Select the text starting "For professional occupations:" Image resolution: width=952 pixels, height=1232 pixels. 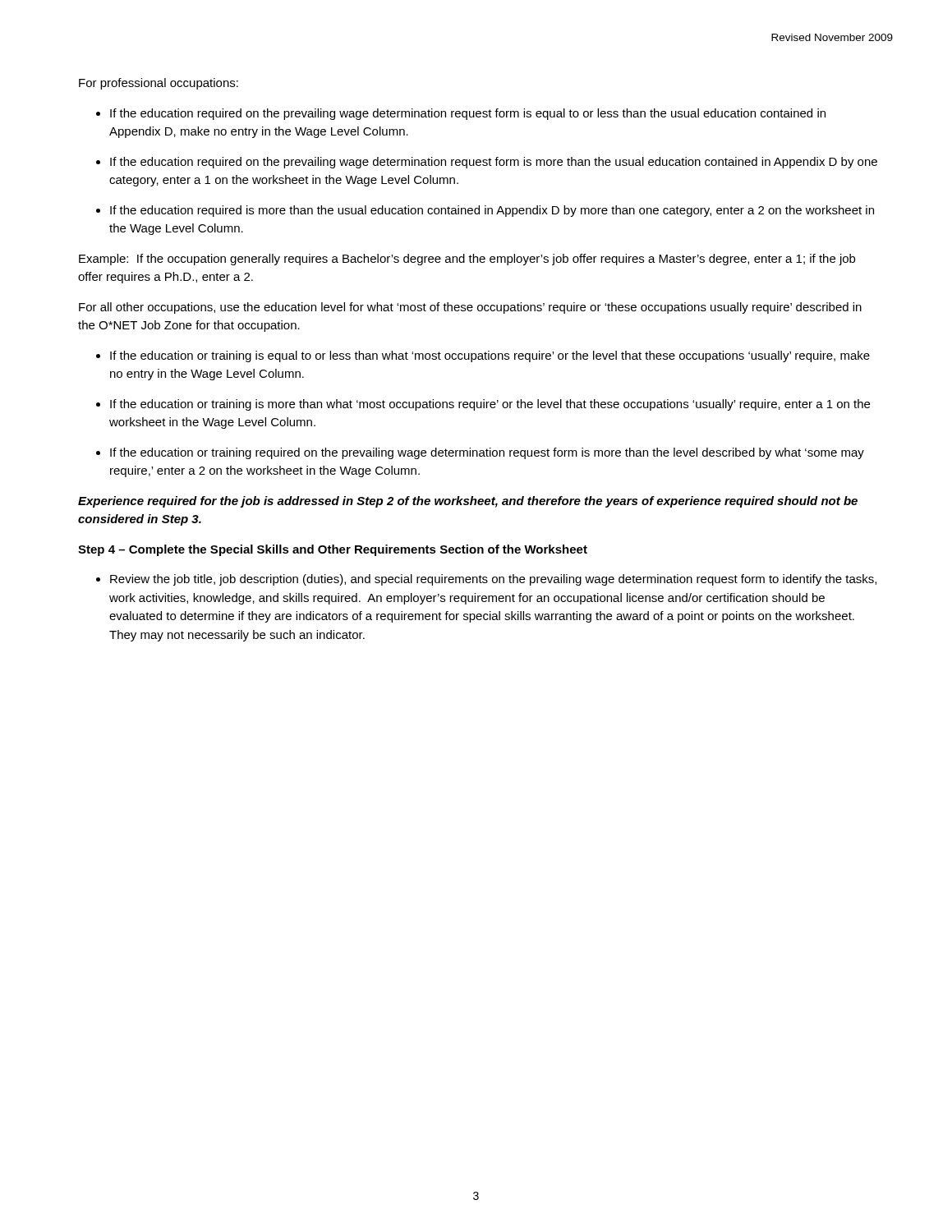click(x=159, y=83)
